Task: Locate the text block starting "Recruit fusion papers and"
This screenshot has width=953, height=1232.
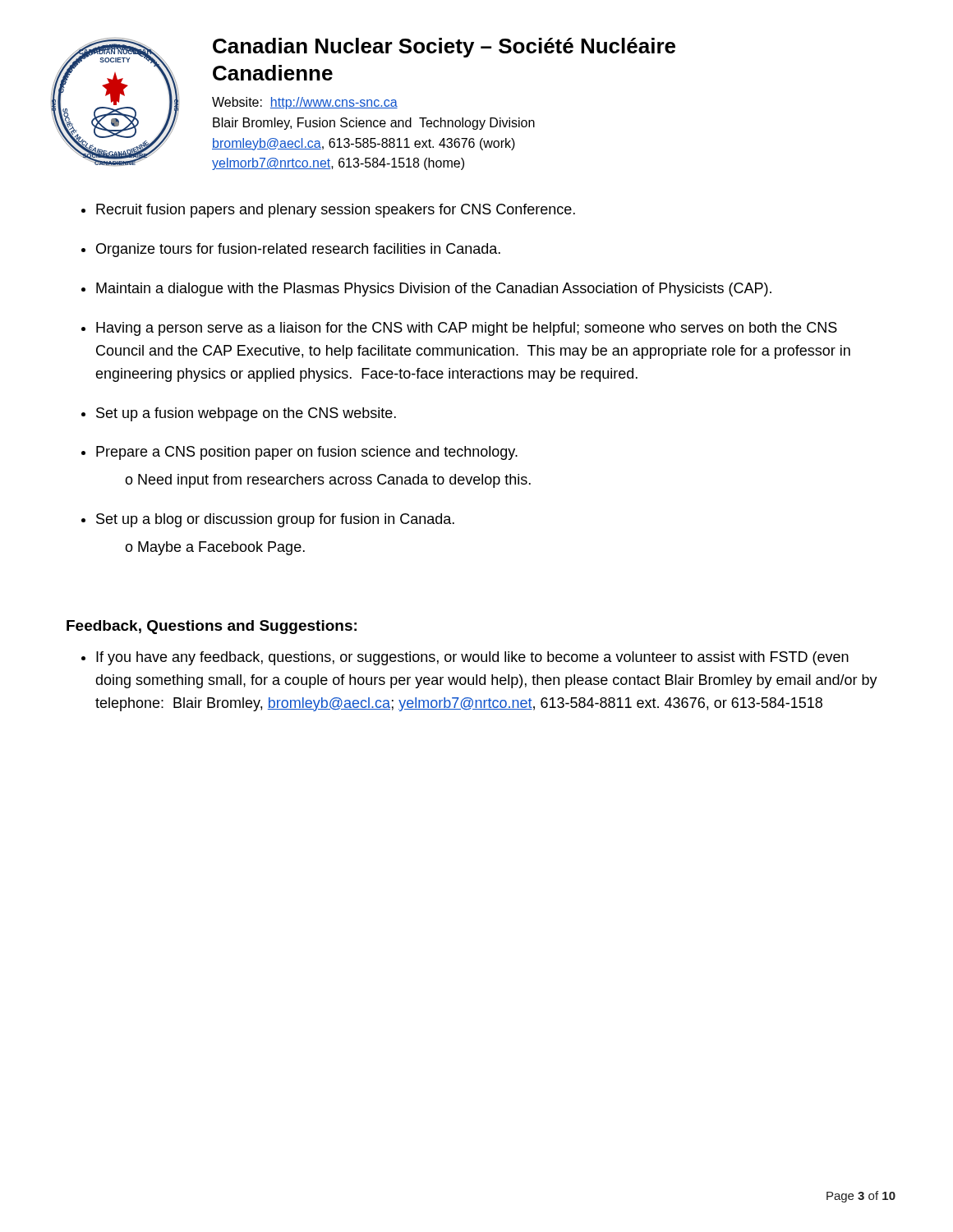Action: 336,210
